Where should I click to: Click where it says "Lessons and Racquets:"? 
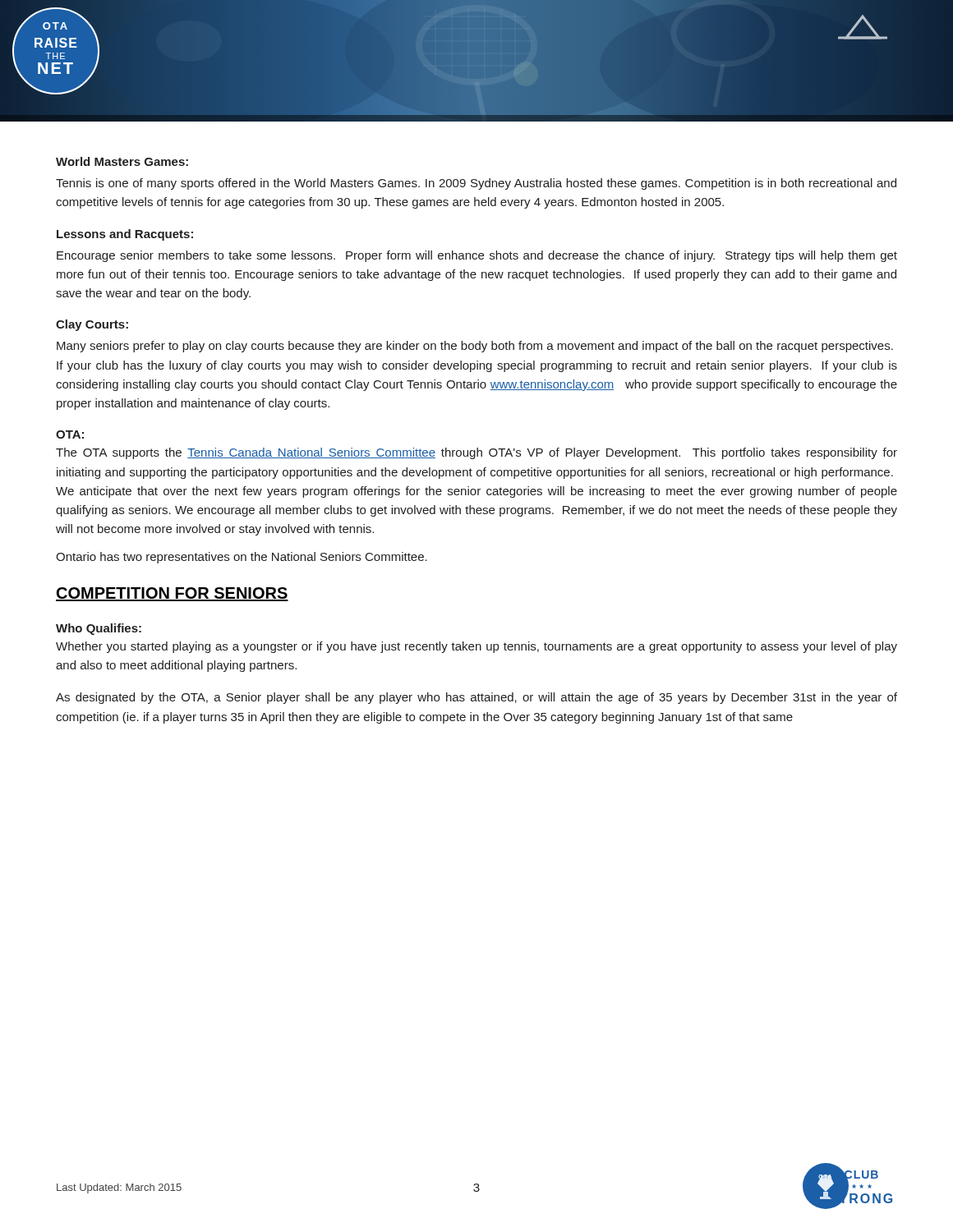(125, 233)
